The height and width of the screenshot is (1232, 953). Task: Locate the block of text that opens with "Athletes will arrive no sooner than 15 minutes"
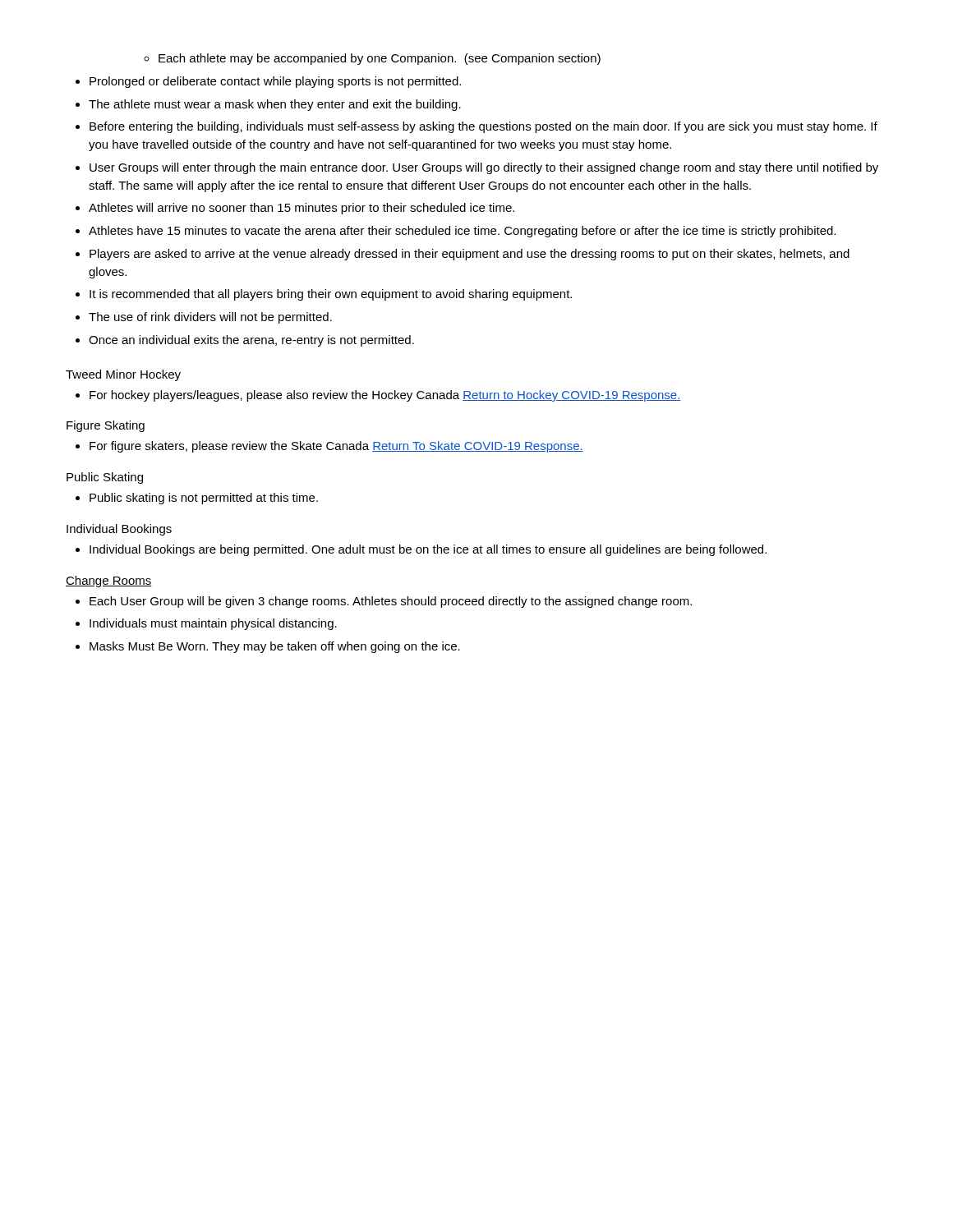tap(302, 208)
